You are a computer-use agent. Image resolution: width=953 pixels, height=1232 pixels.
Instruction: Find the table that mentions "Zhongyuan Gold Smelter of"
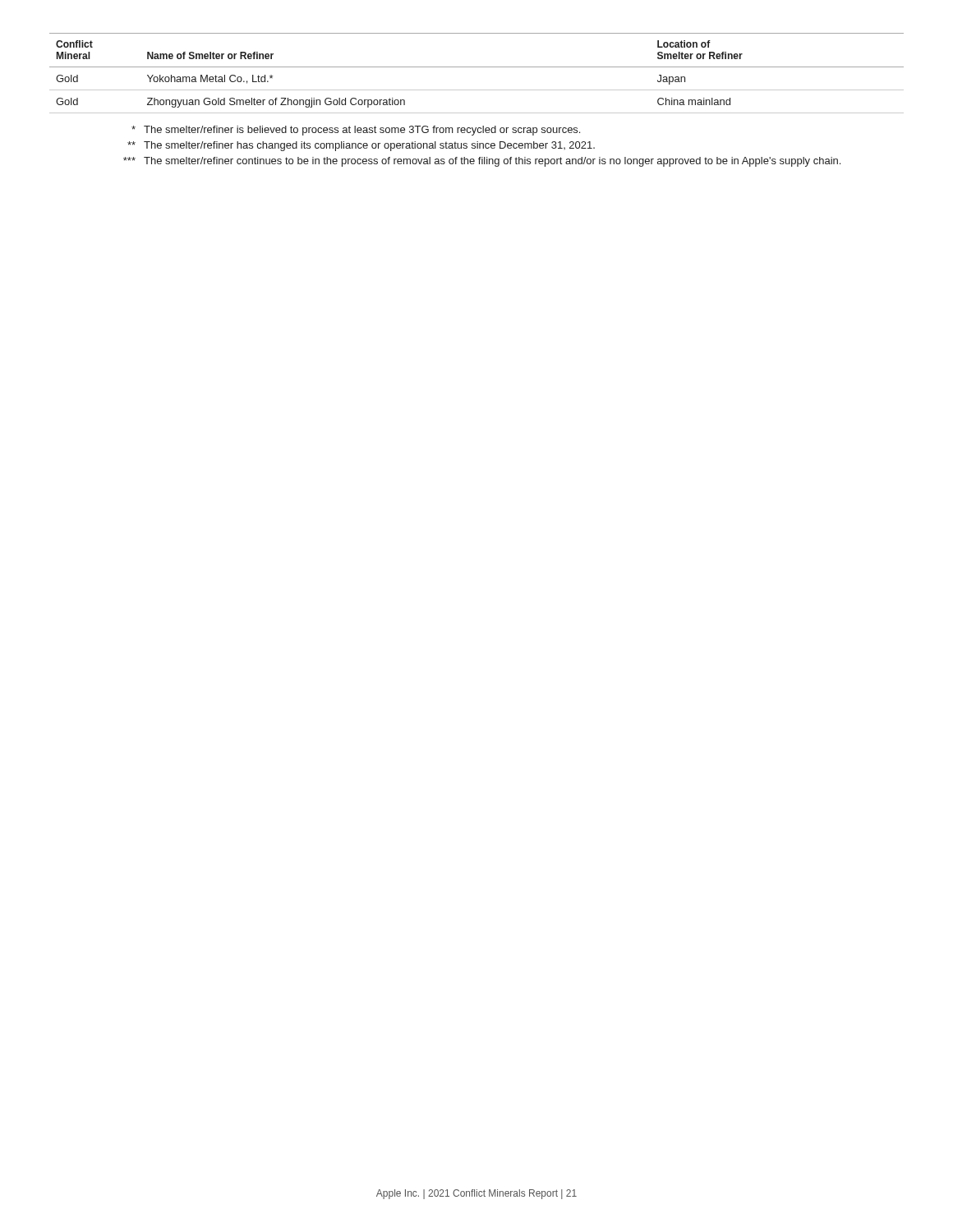tap(476, 73)
